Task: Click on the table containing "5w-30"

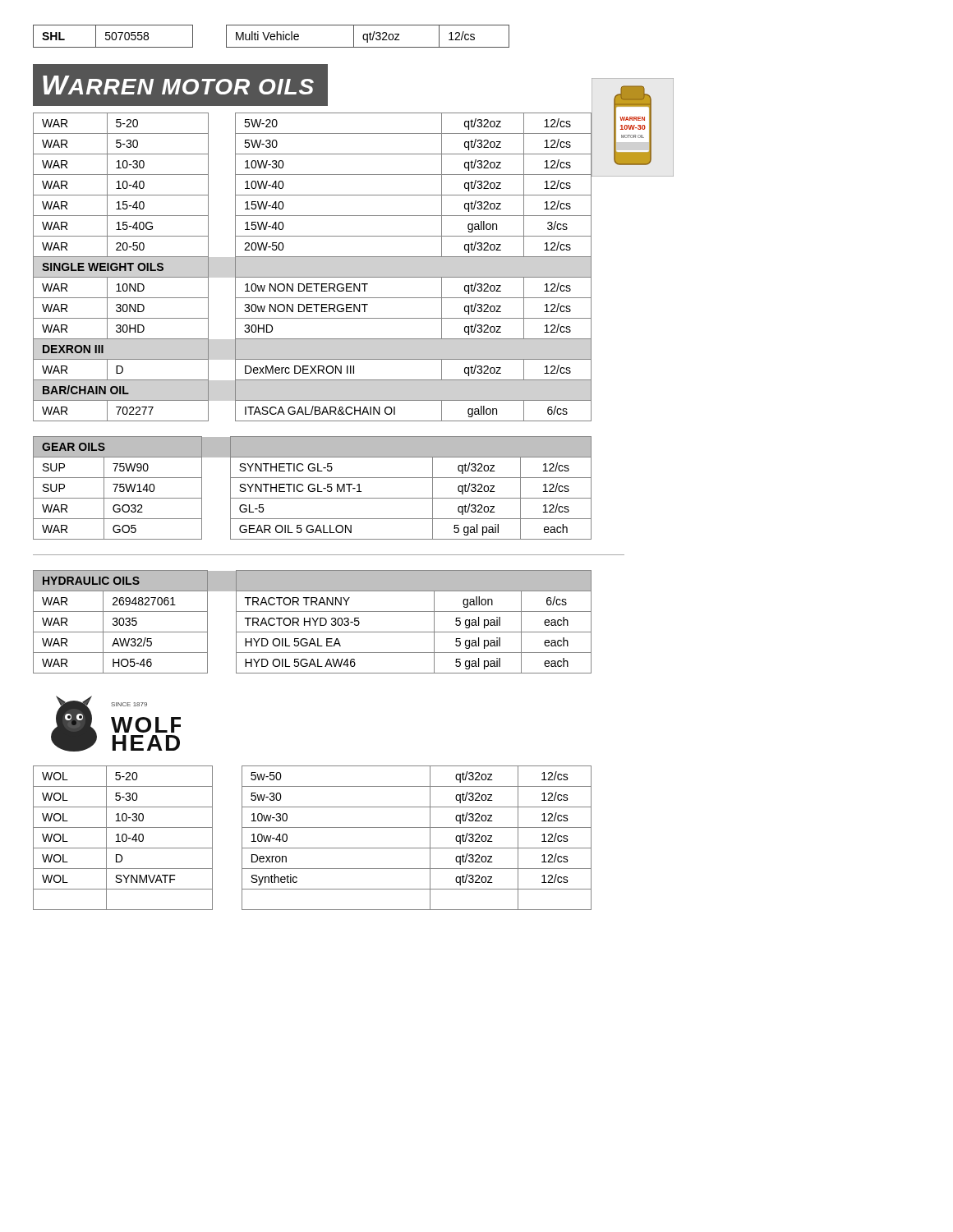Action: [x=476, y=838]
